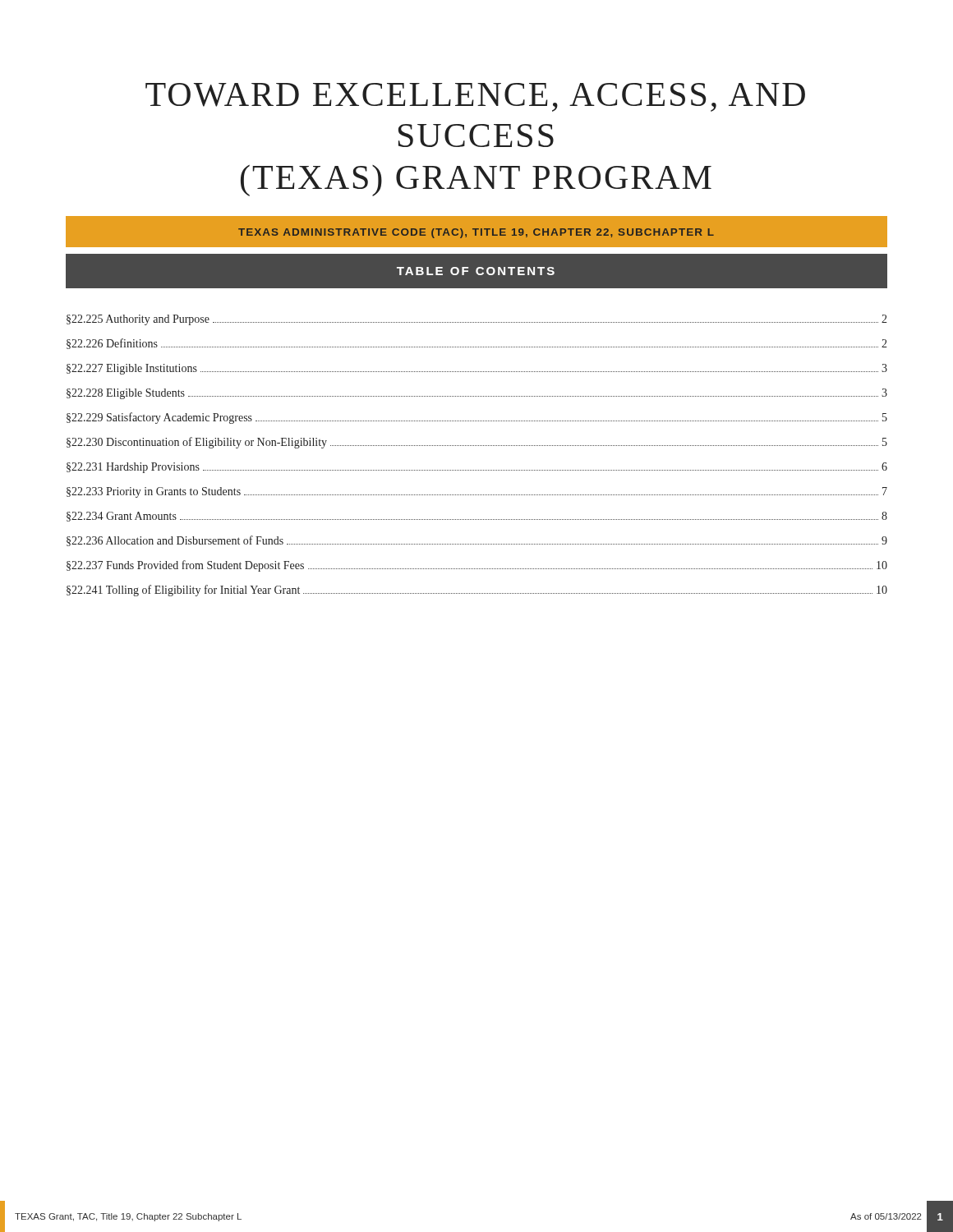Point to "§22.234 Grant Amounts 8"
Viewport: 953px width, 1232px height.
coord(476,517)
